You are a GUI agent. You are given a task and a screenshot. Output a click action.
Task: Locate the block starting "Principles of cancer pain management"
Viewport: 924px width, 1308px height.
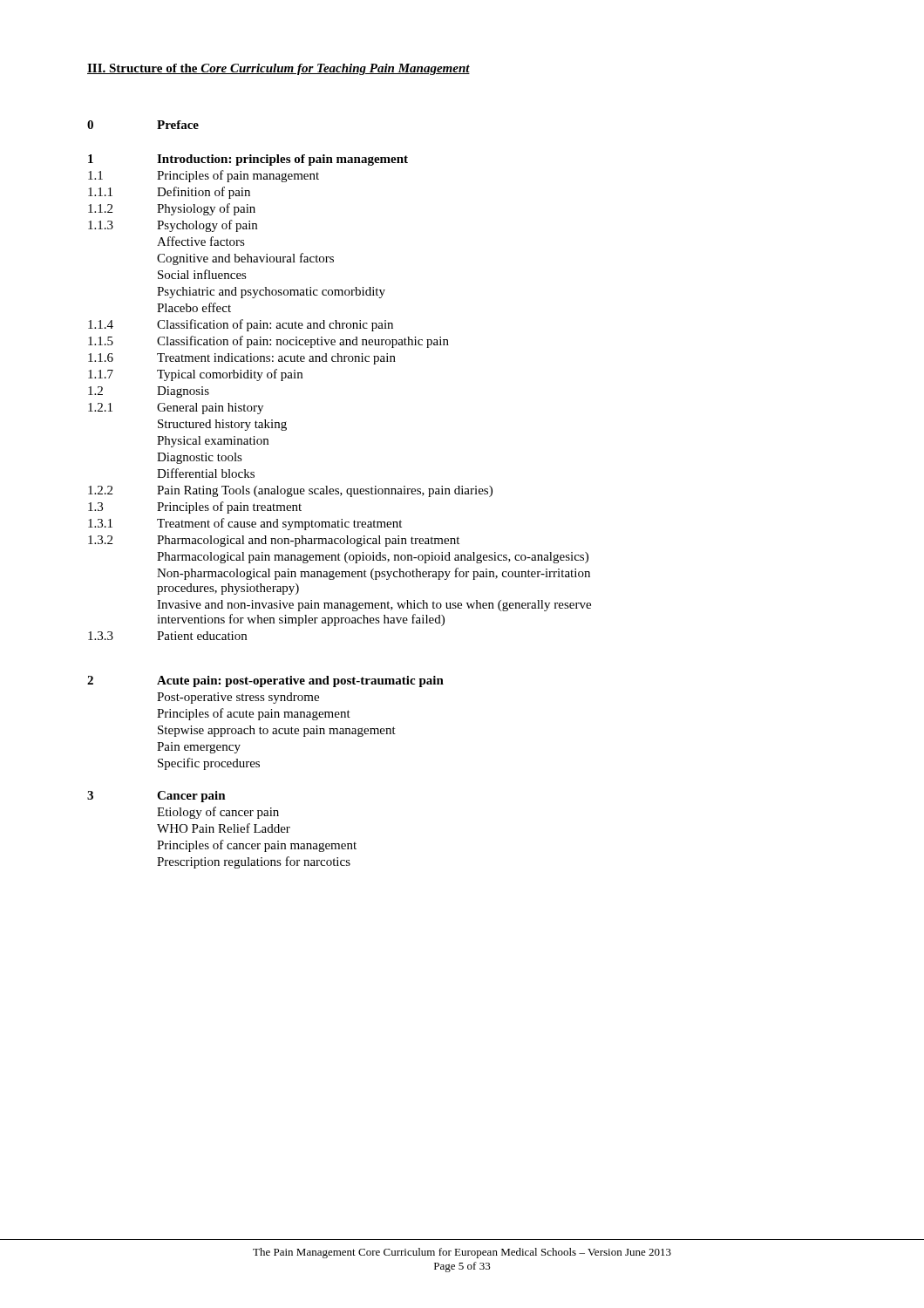pos(257,845)
